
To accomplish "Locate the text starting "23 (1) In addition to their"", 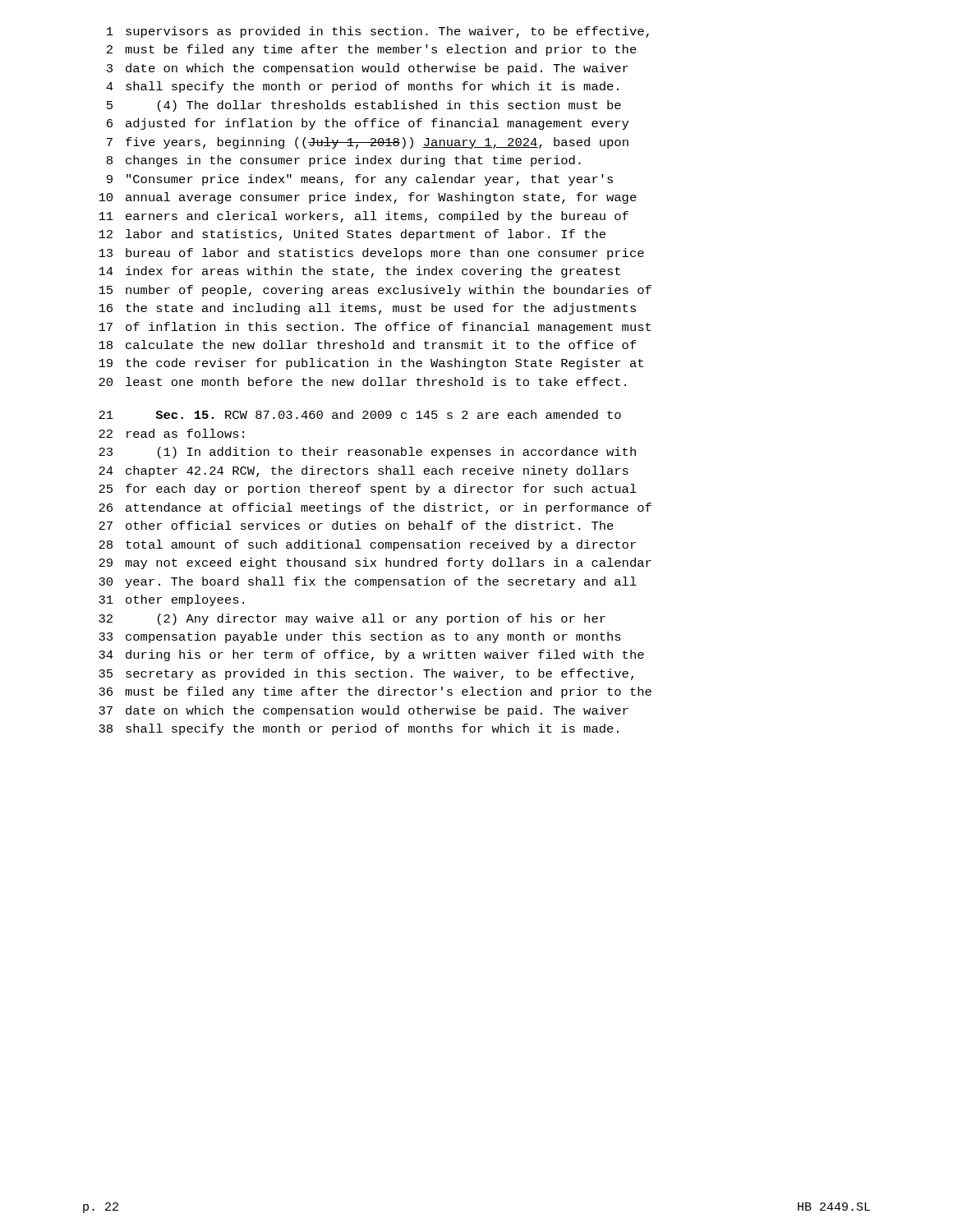I will [x=476, y=527].
